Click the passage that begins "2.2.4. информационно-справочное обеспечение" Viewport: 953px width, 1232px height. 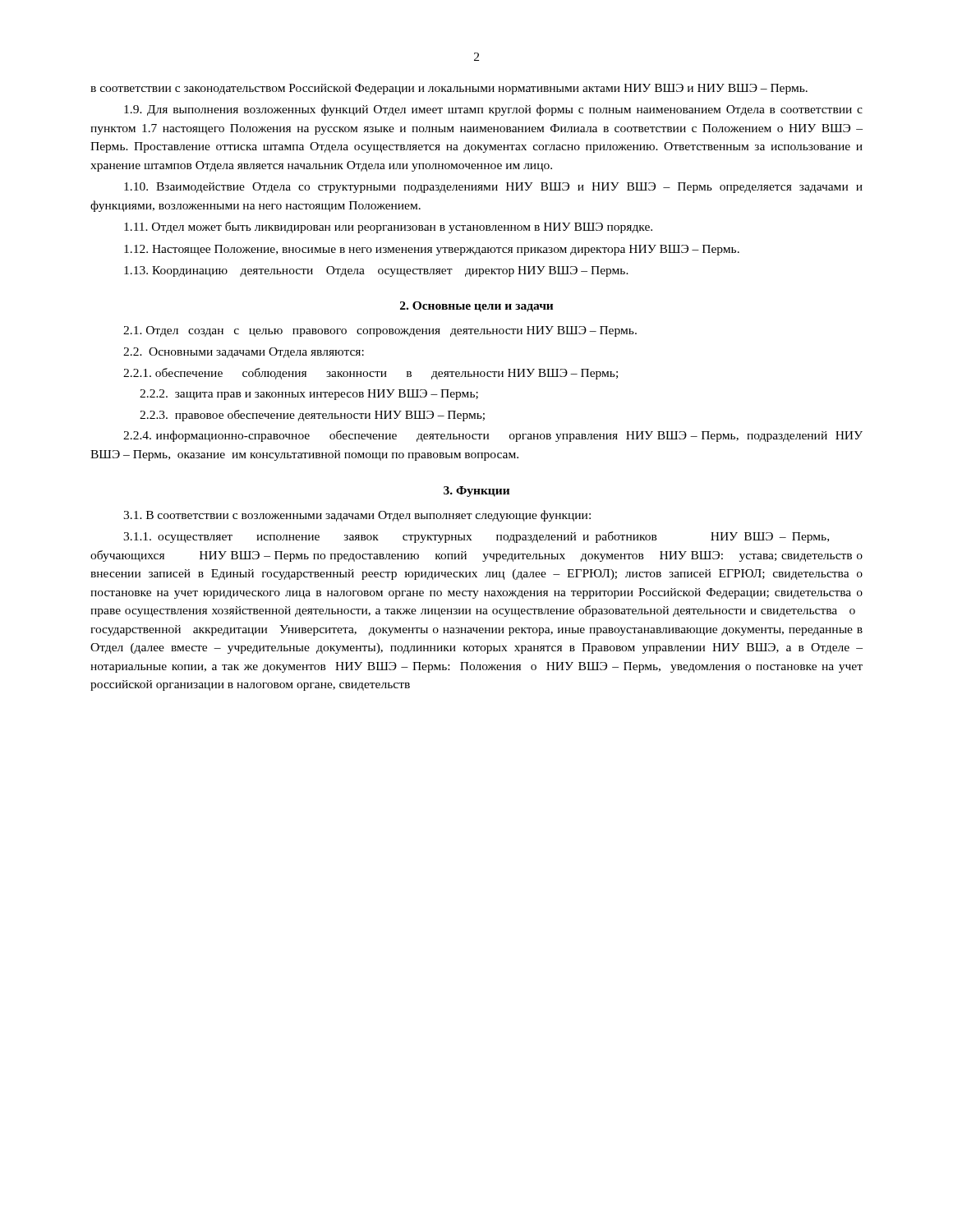476,445
